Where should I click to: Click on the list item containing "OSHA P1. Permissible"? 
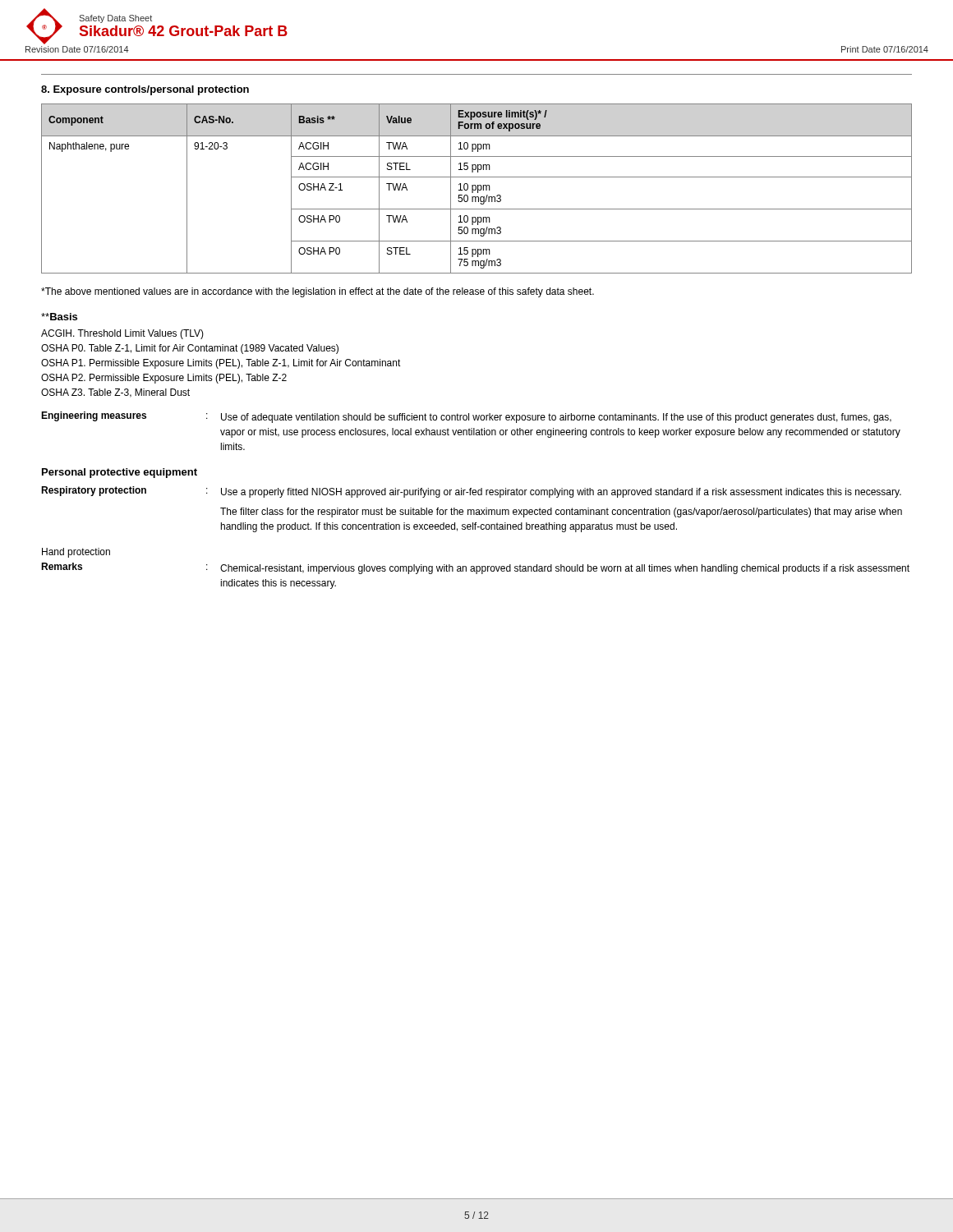[221, 363]
